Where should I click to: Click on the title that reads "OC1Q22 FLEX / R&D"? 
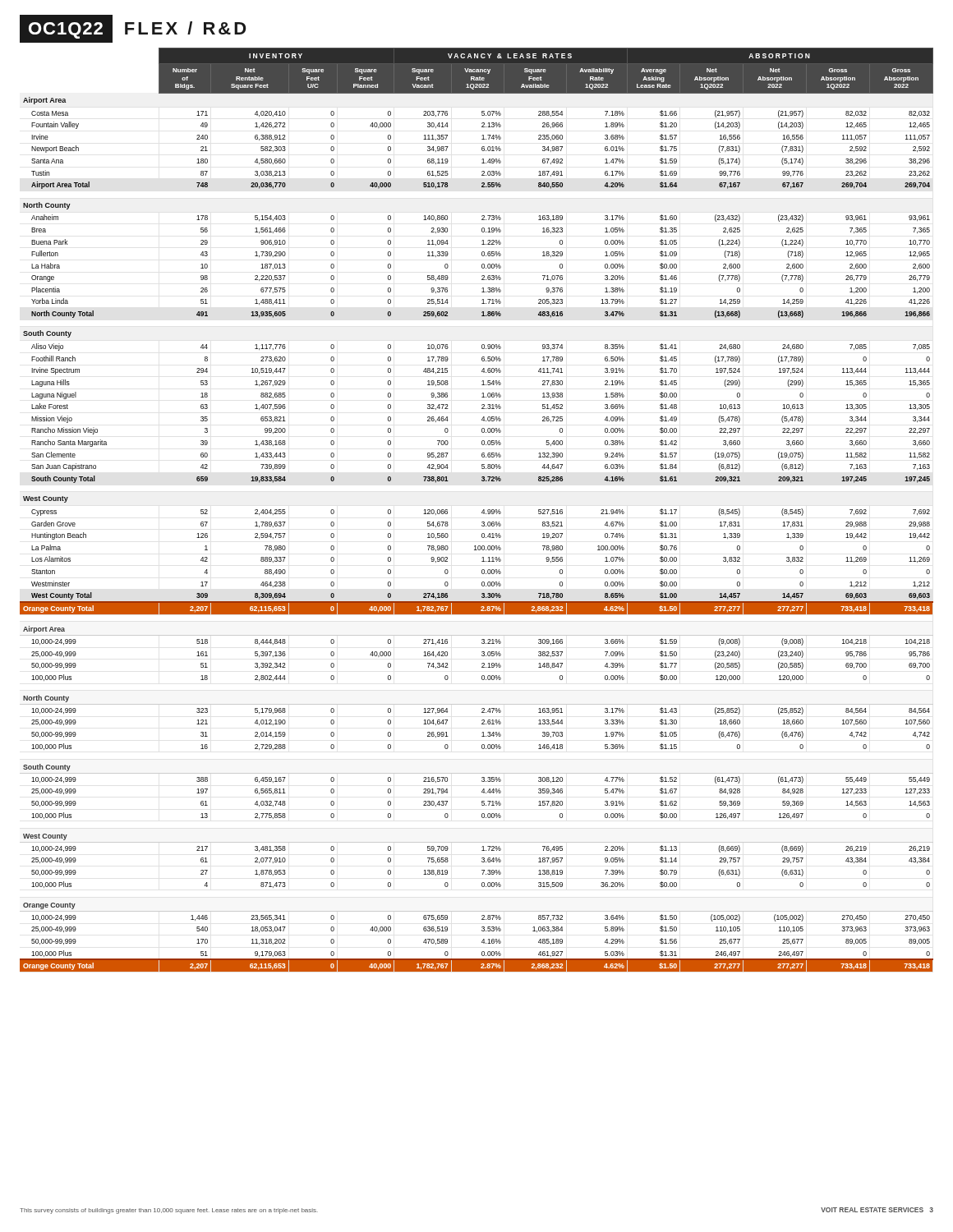[134, 29]
